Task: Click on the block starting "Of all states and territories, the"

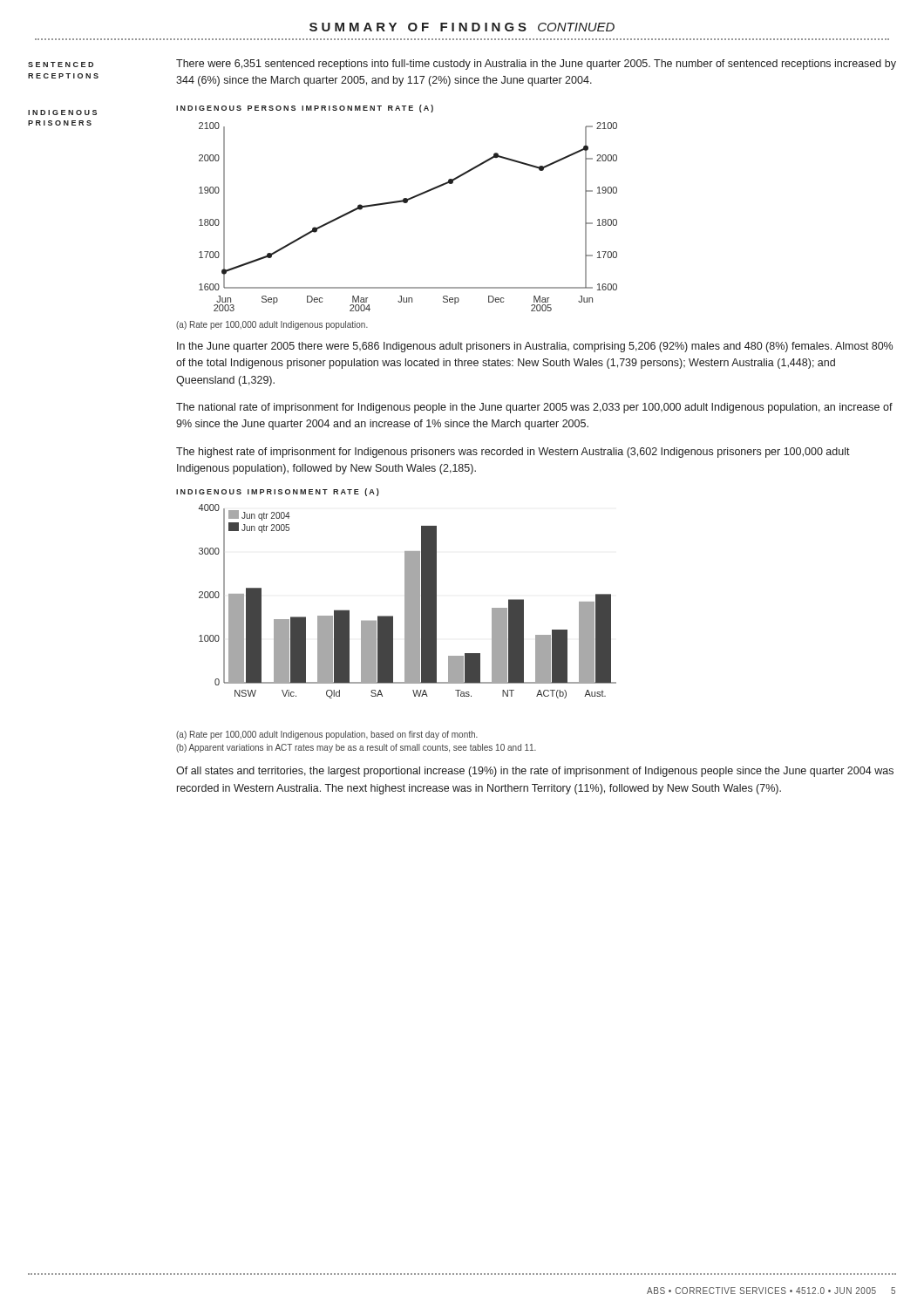Action: point(535,780)
